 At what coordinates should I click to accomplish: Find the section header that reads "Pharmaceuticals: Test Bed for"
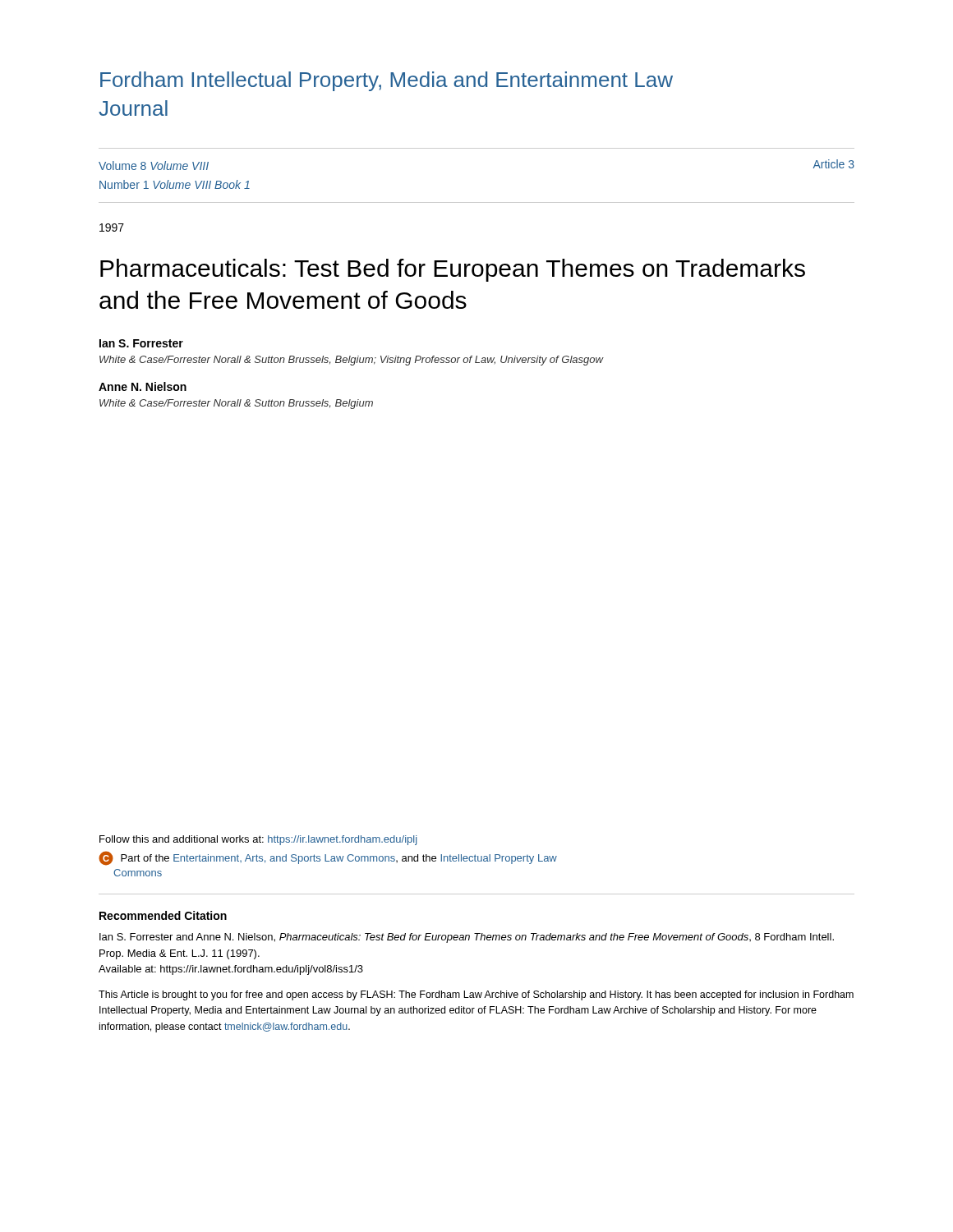[x=452, y=284]
